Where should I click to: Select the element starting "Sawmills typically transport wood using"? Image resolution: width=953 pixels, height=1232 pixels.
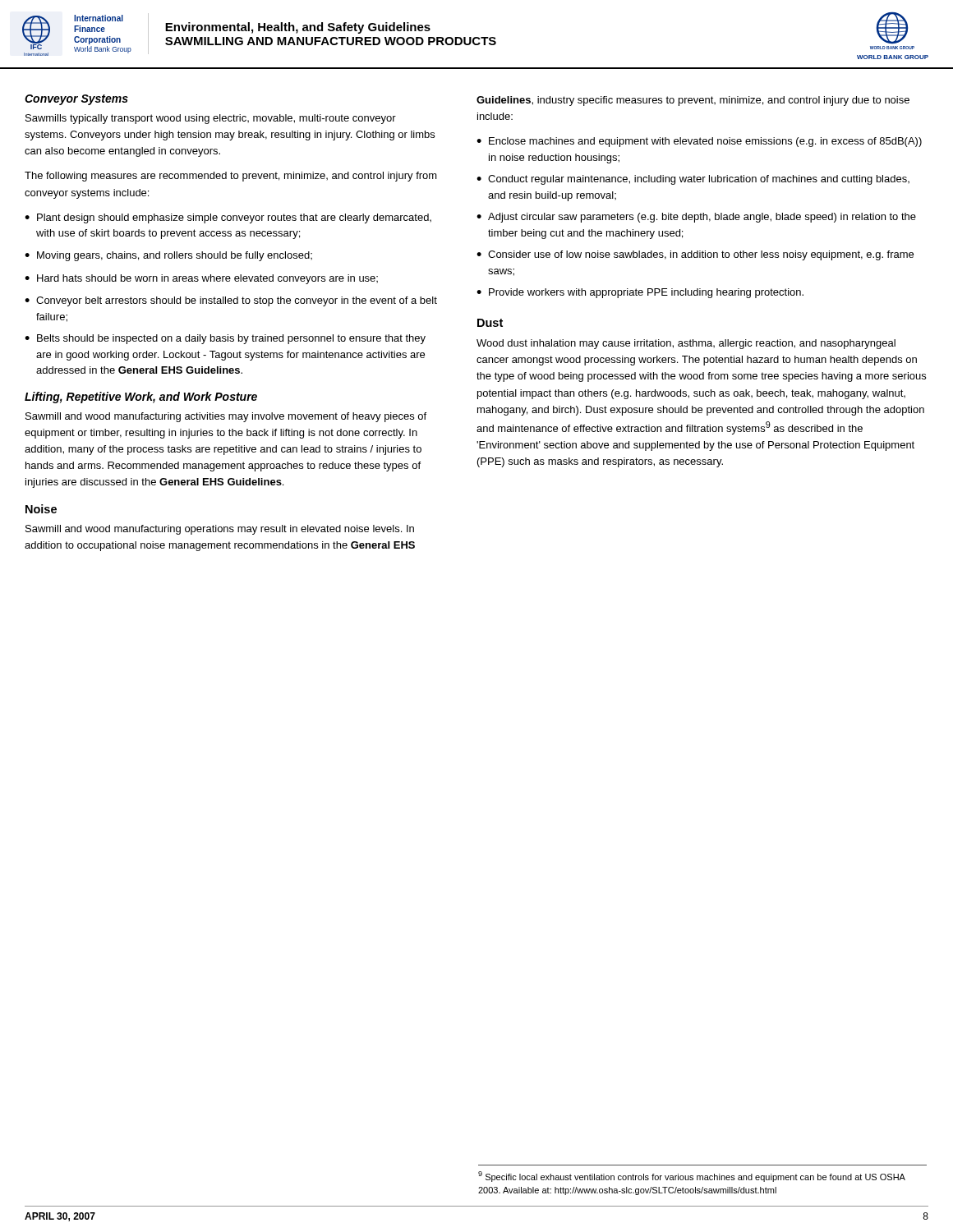(230, 134)
